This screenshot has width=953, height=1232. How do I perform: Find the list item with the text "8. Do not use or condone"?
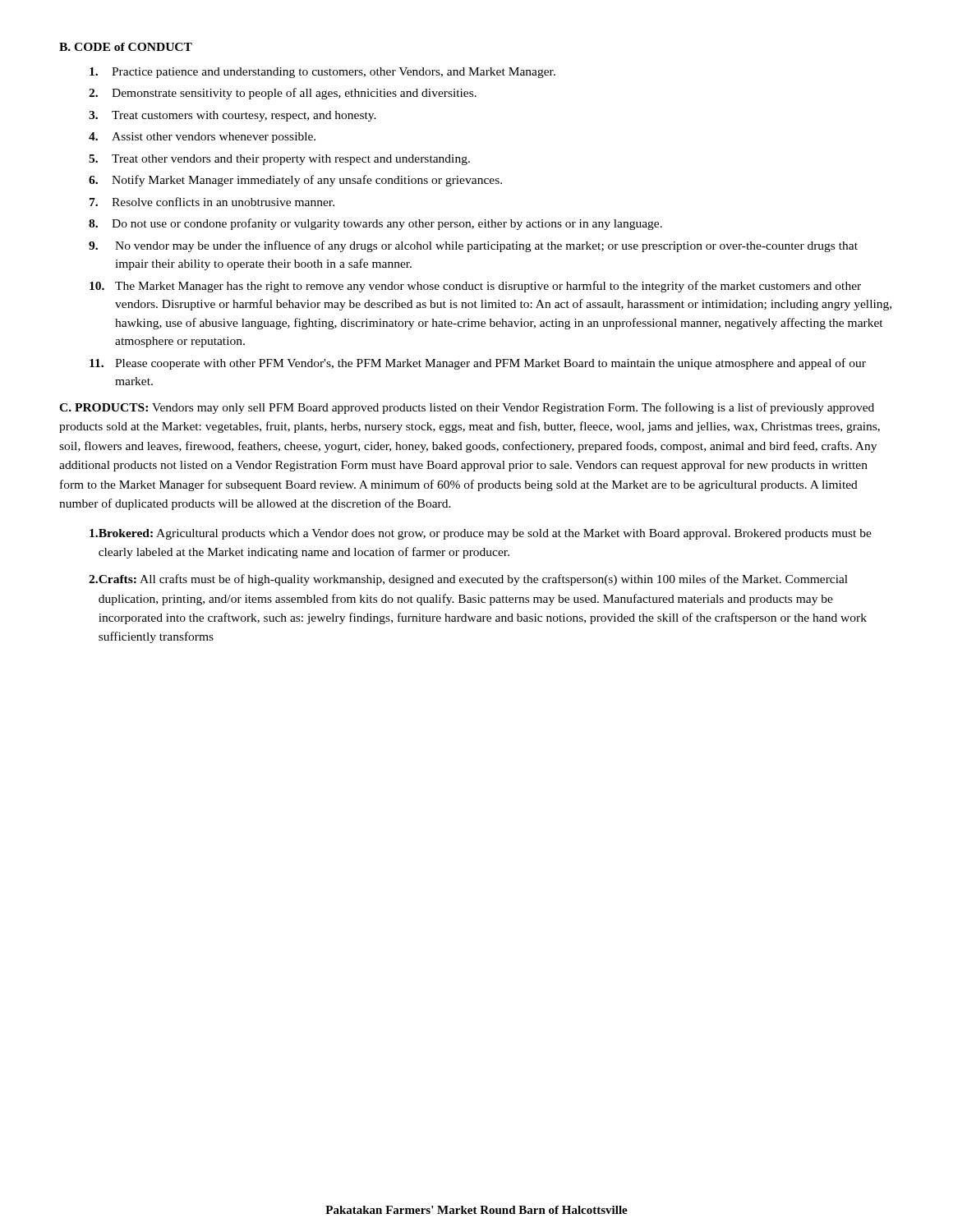[491, 224]
